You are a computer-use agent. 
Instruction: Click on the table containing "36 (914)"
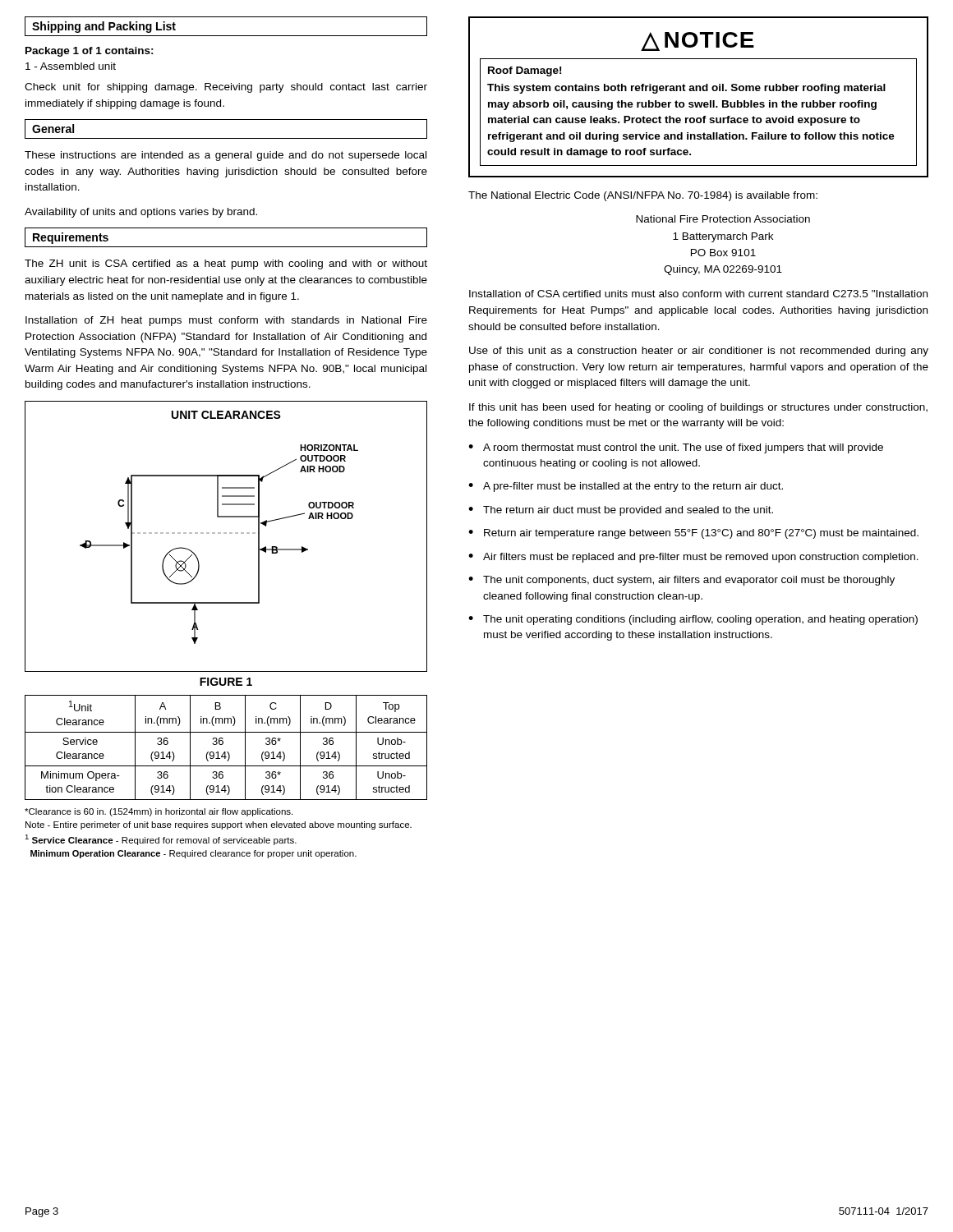point(226,747)
